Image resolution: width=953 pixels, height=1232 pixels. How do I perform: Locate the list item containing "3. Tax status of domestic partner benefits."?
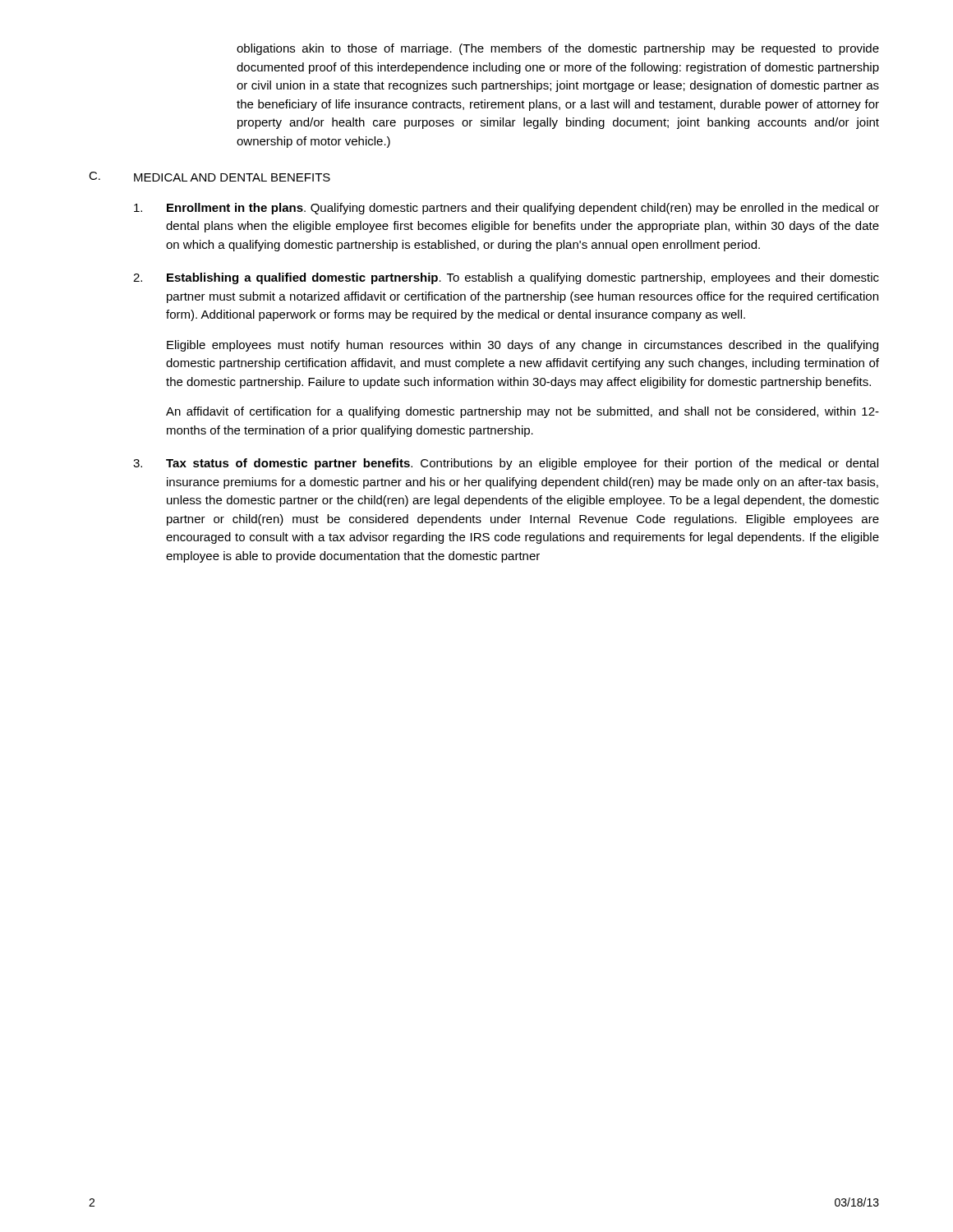click(x=506, y=510)
